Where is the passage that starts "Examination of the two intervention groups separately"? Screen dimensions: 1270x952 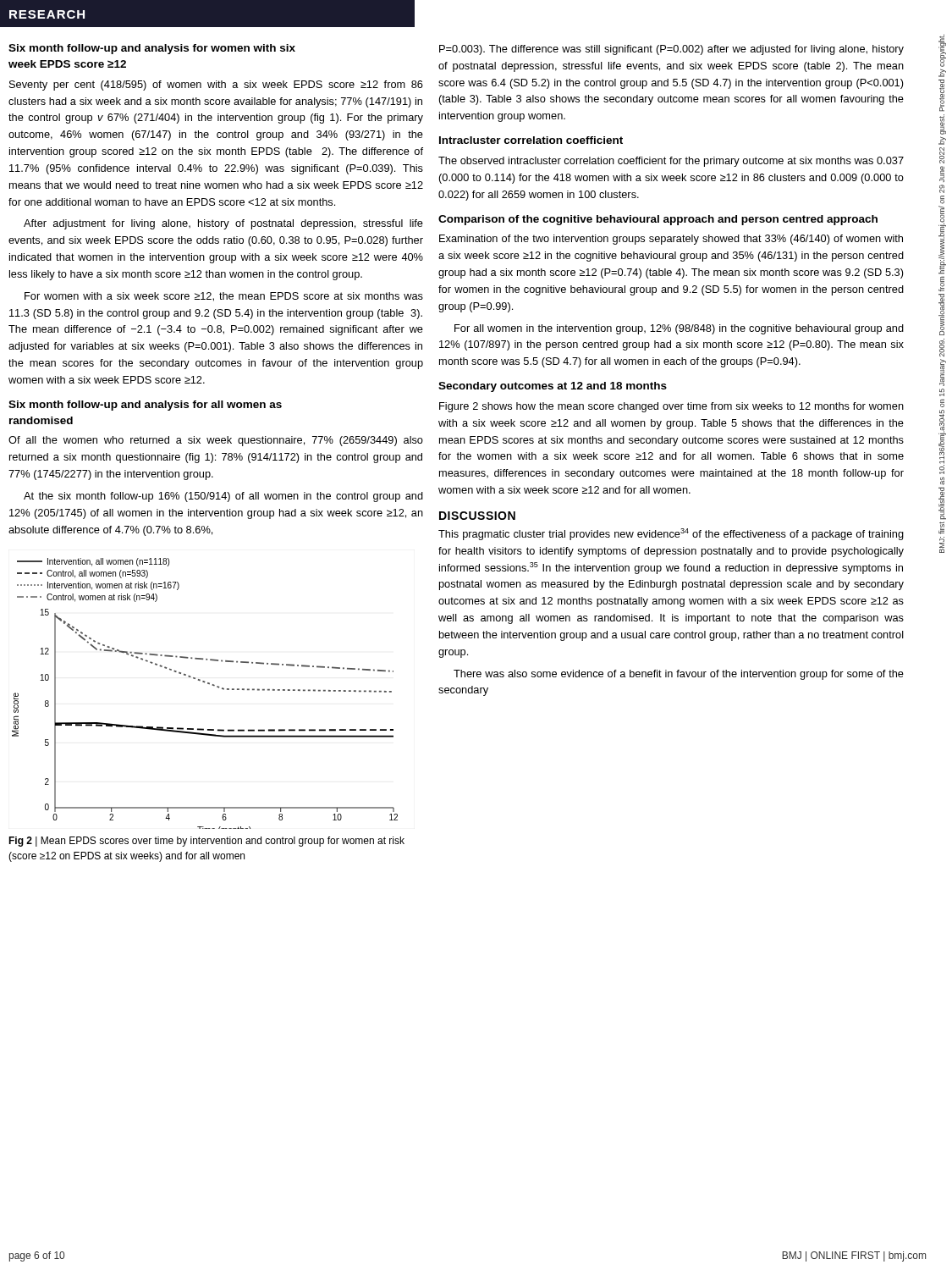point(671,273)
